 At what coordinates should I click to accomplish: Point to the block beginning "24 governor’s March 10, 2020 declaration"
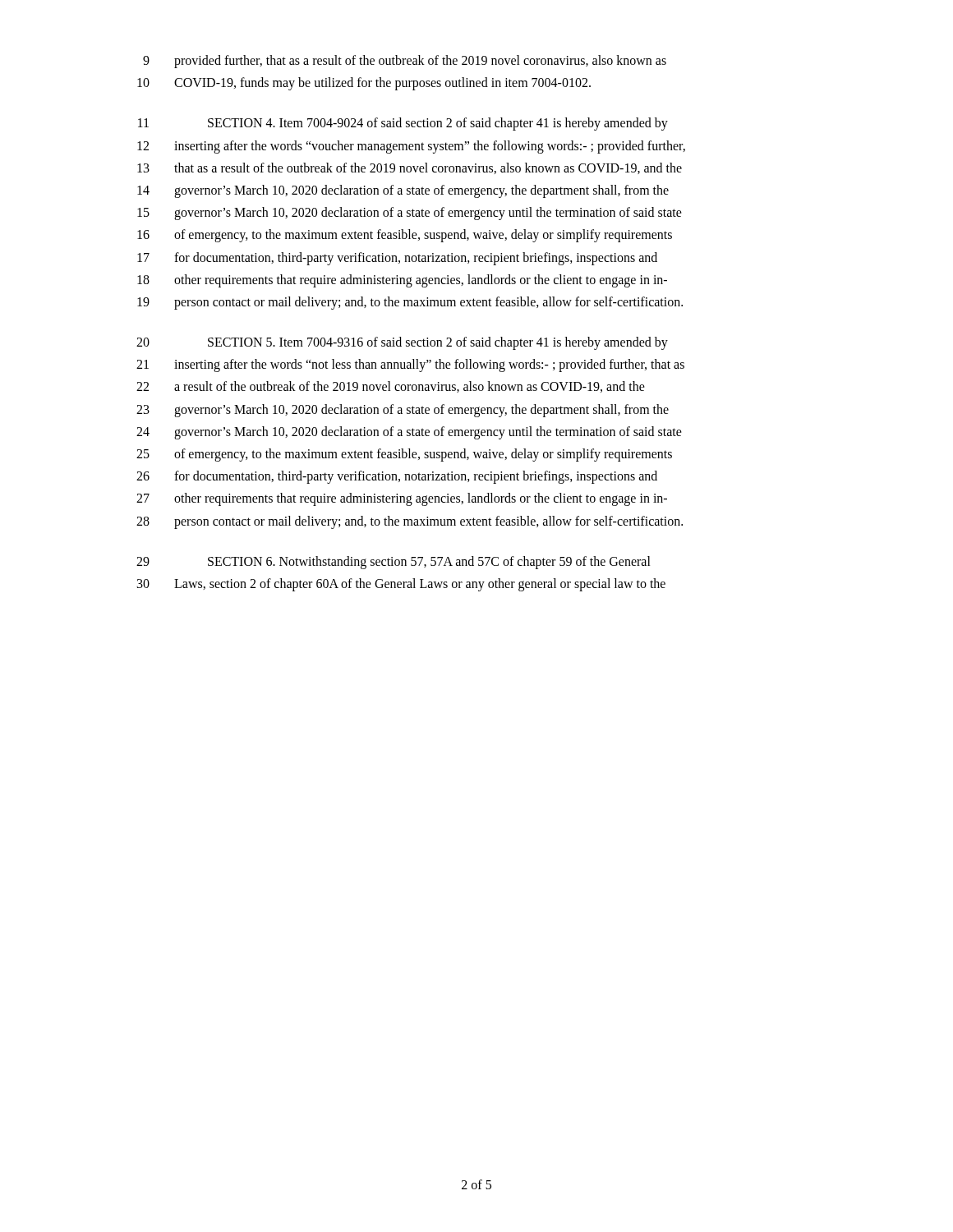pyautogui.click(x=476, y=432)
